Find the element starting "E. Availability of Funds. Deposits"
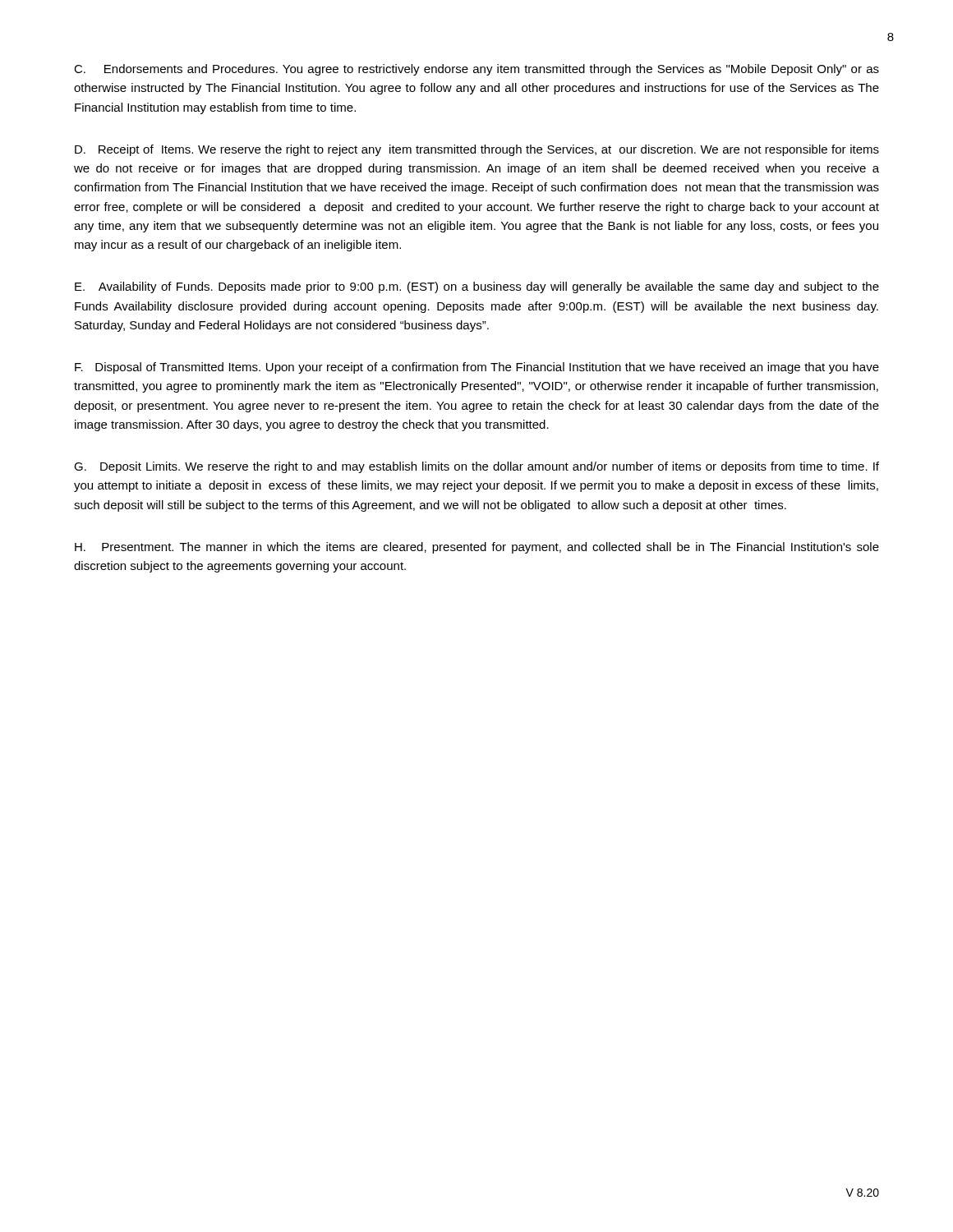 click(476, 306)
